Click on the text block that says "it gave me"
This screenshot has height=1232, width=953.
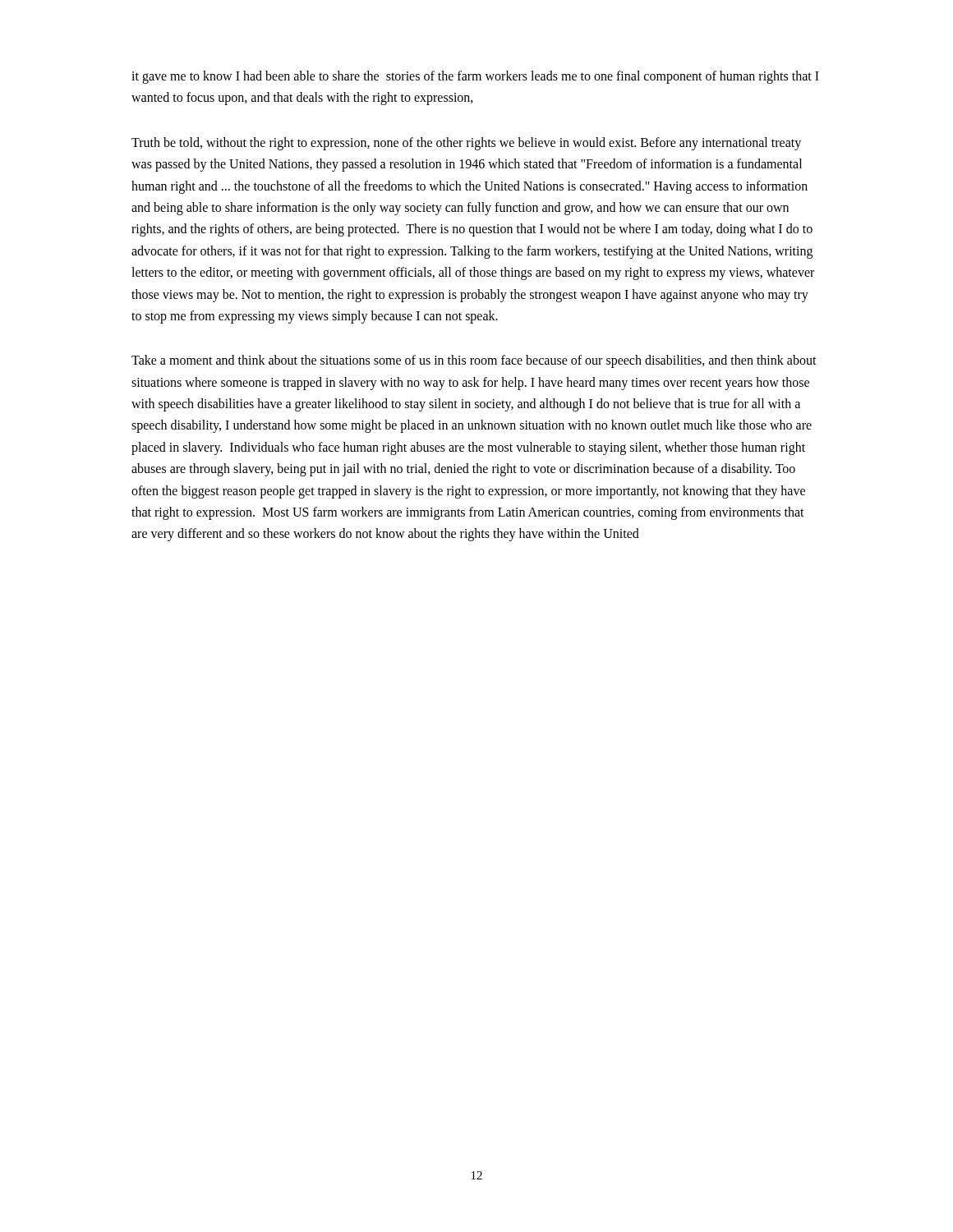[x=475, y=87]
